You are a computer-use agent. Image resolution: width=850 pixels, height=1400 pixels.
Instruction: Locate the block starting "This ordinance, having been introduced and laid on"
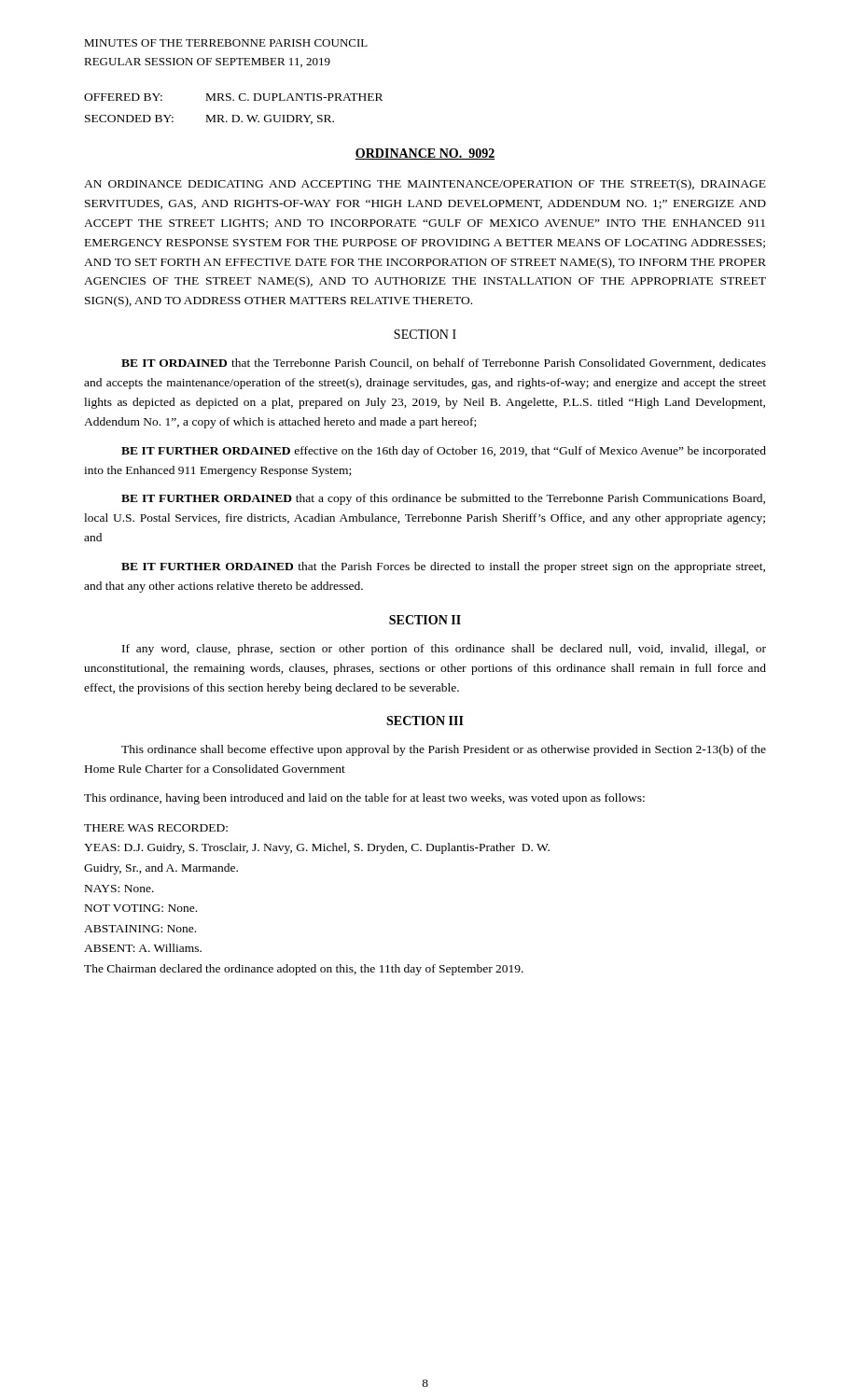click(365, 797)
